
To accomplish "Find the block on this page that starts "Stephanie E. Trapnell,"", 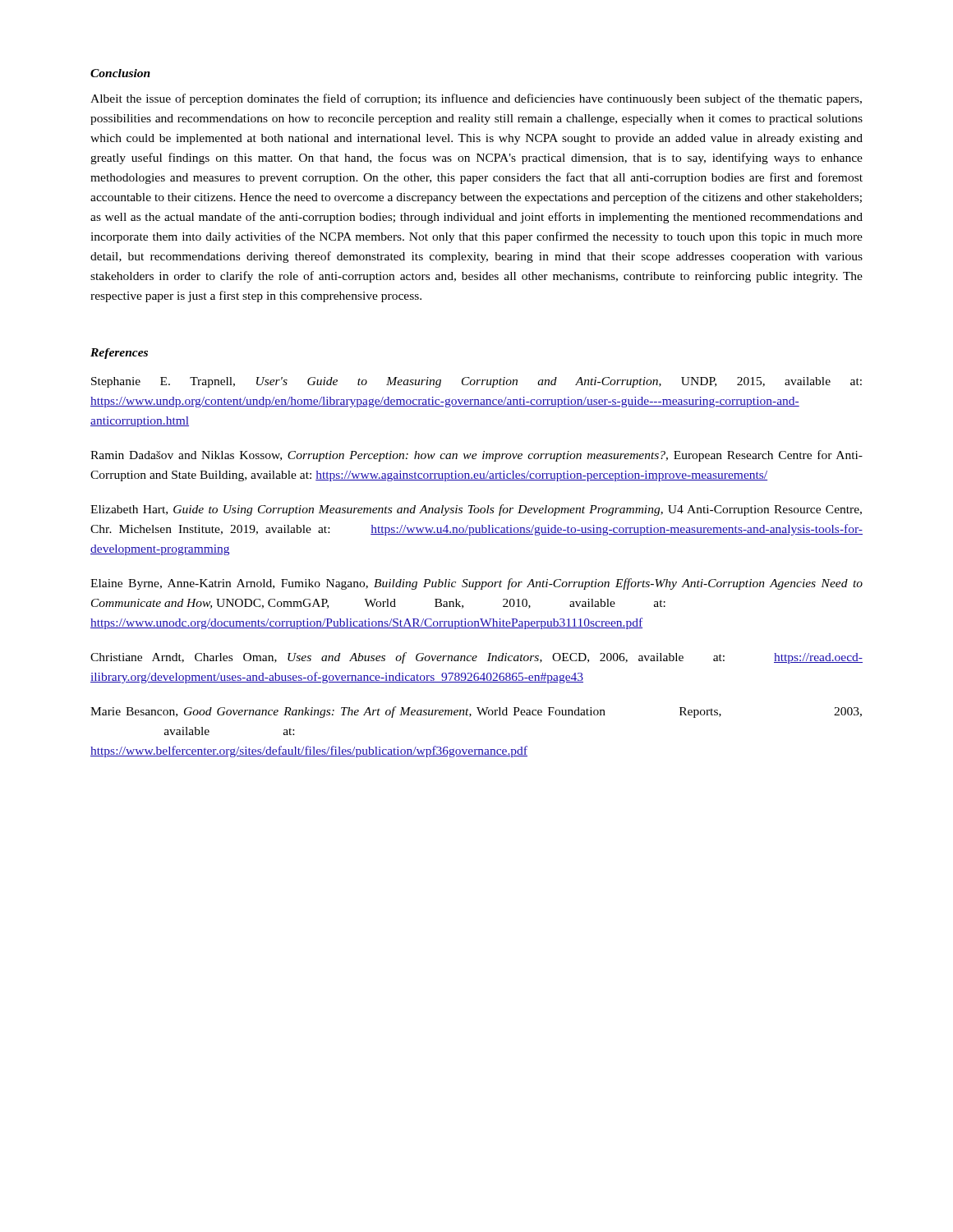I will (476, 401).
